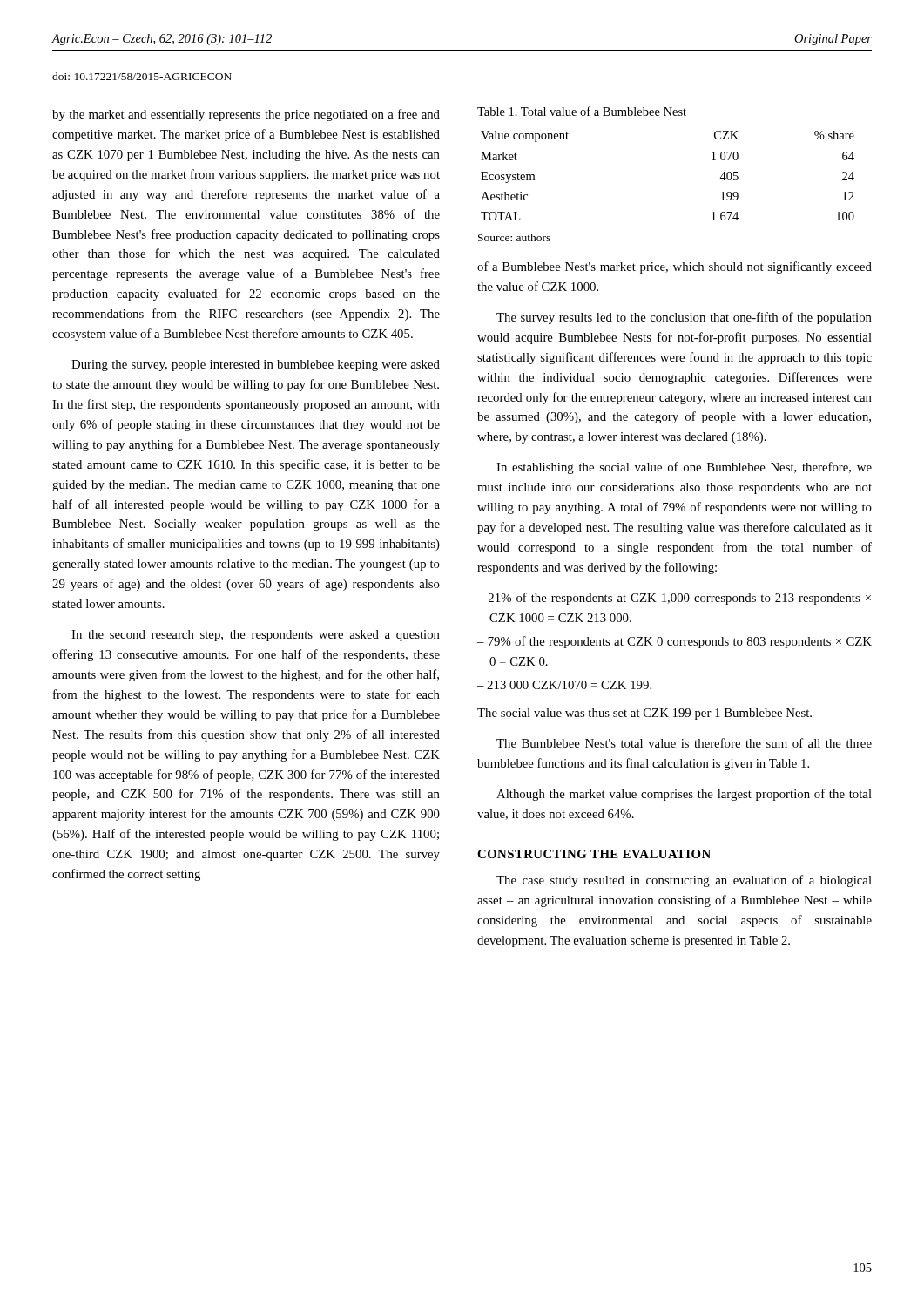This screenshot has height=1307, width=924.
Task: Point to the caption beginning "Table 1. Total value"
Action: click(582, 112)
